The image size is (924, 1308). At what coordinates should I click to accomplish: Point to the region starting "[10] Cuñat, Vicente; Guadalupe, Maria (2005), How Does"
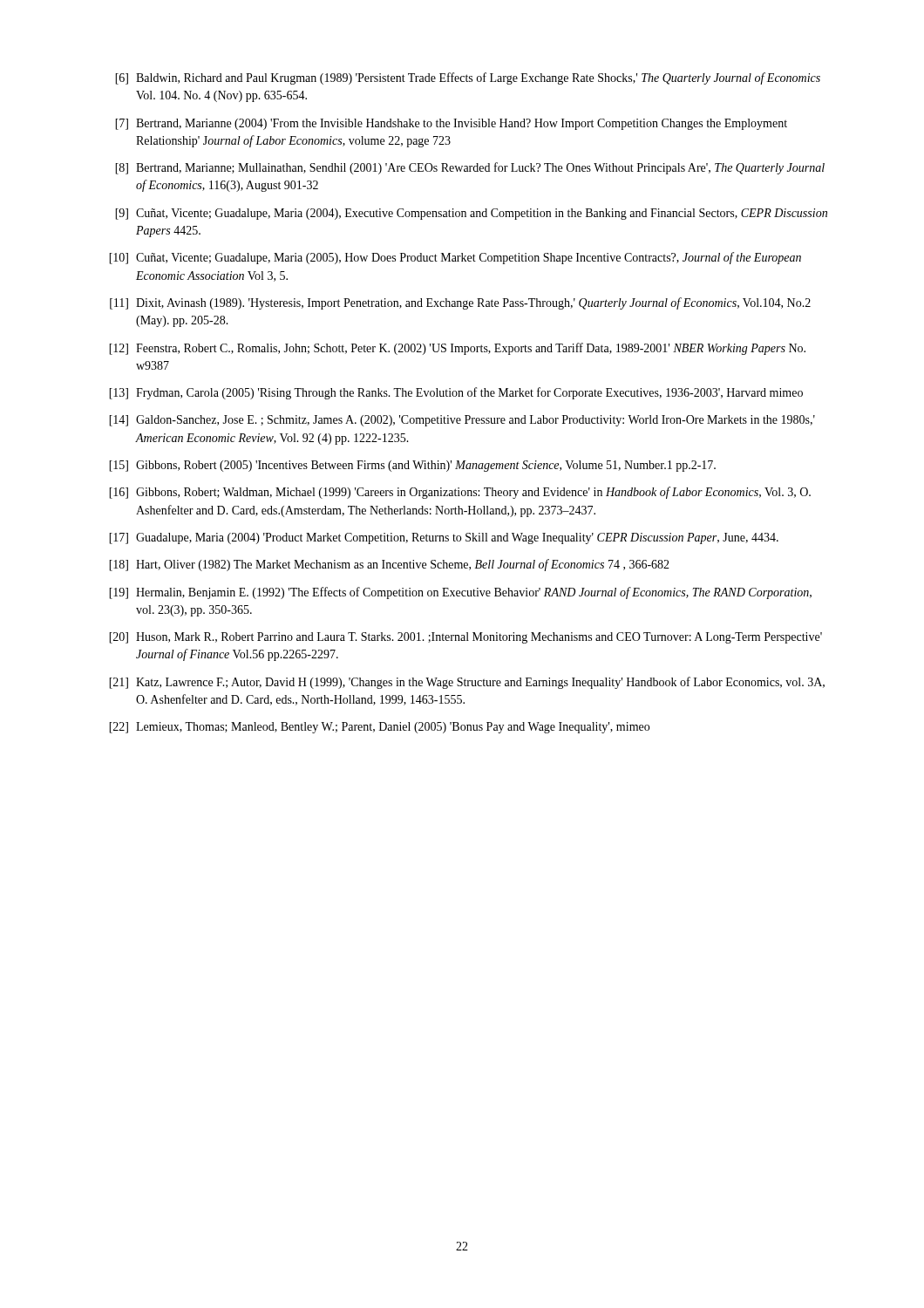[462, 267]
